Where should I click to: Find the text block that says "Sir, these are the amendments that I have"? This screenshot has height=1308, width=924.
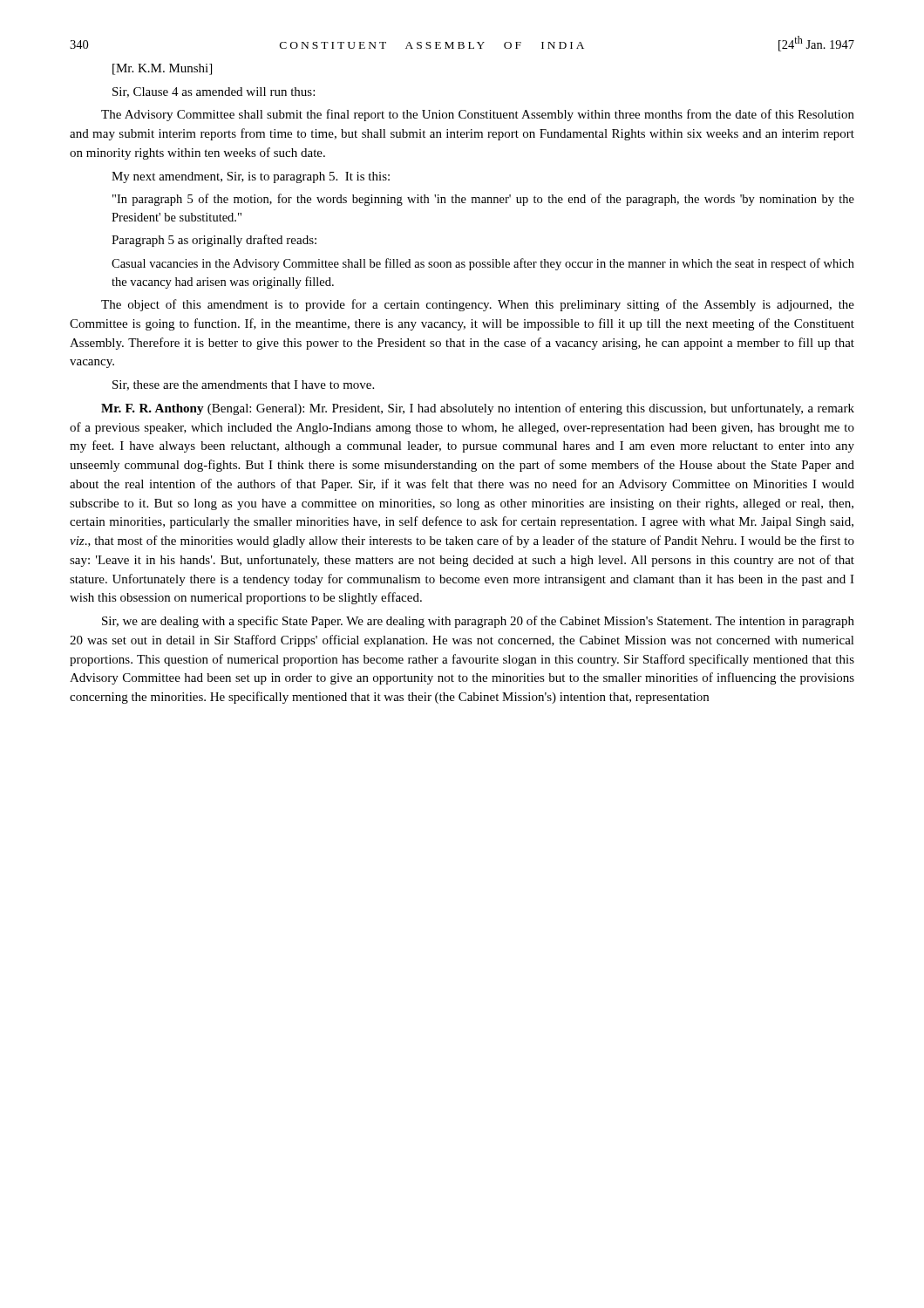243,385
